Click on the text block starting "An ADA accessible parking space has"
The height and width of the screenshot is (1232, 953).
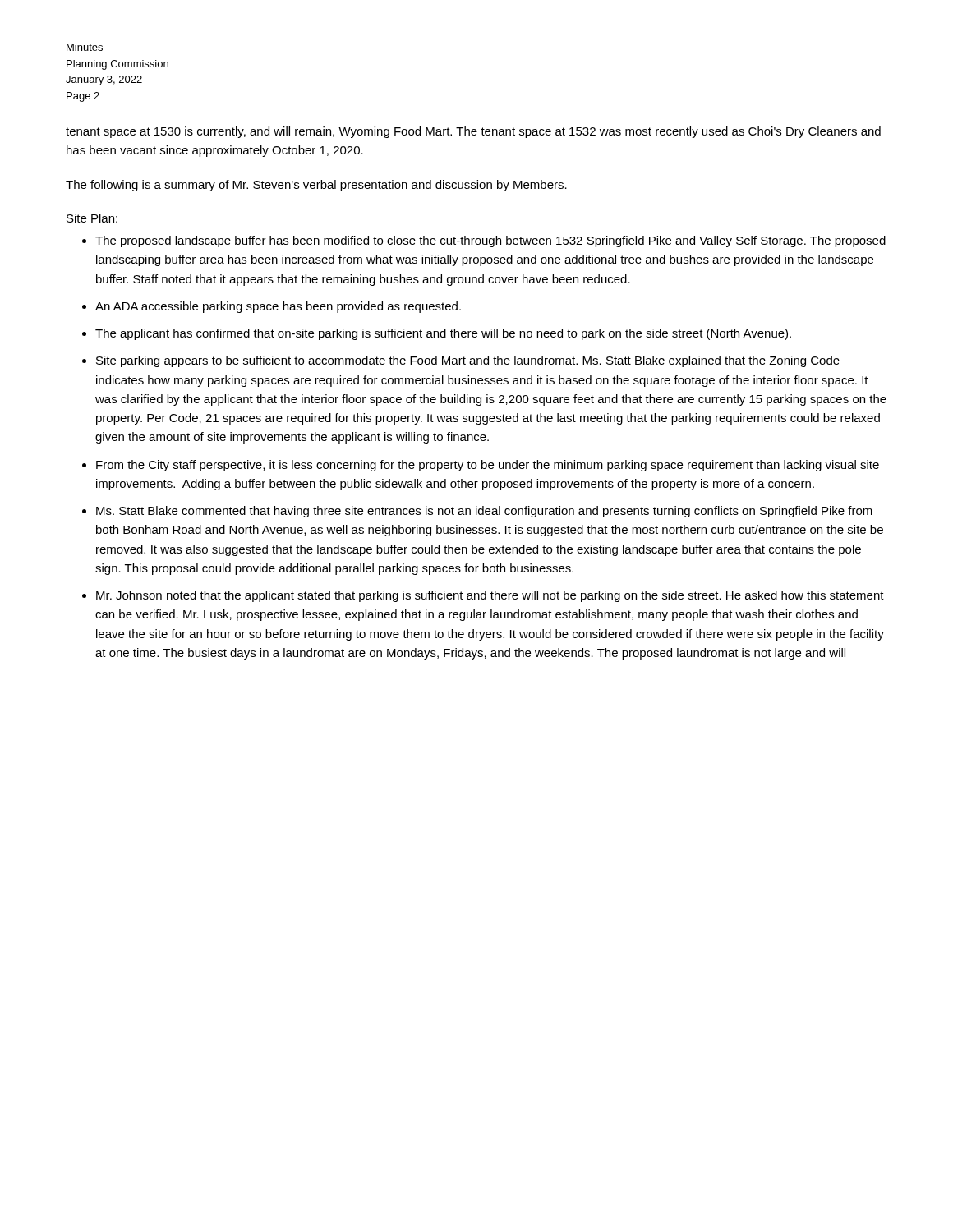279,306
